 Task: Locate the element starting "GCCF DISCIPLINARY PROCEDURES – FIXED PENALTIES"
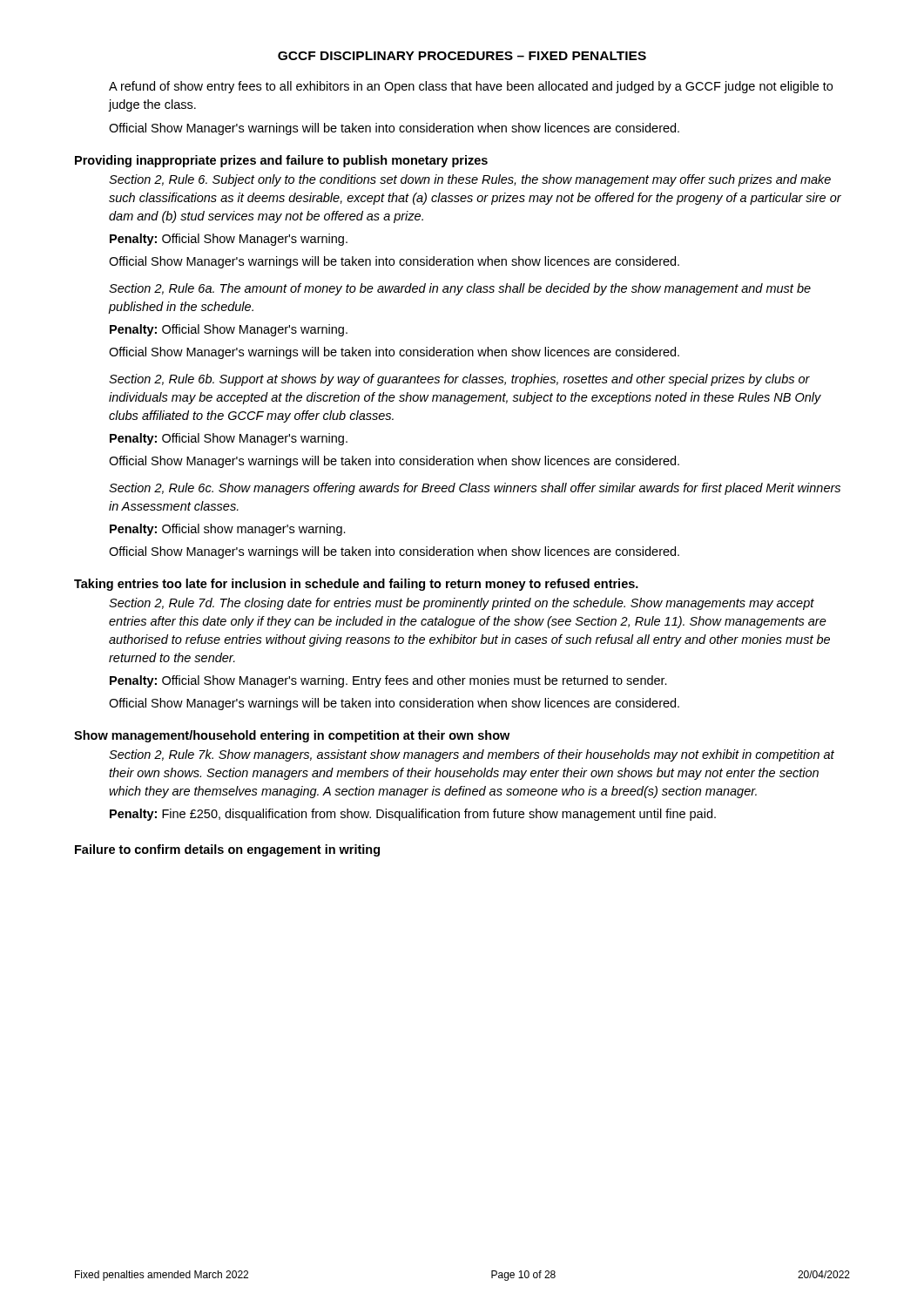(x=462, y=55)
